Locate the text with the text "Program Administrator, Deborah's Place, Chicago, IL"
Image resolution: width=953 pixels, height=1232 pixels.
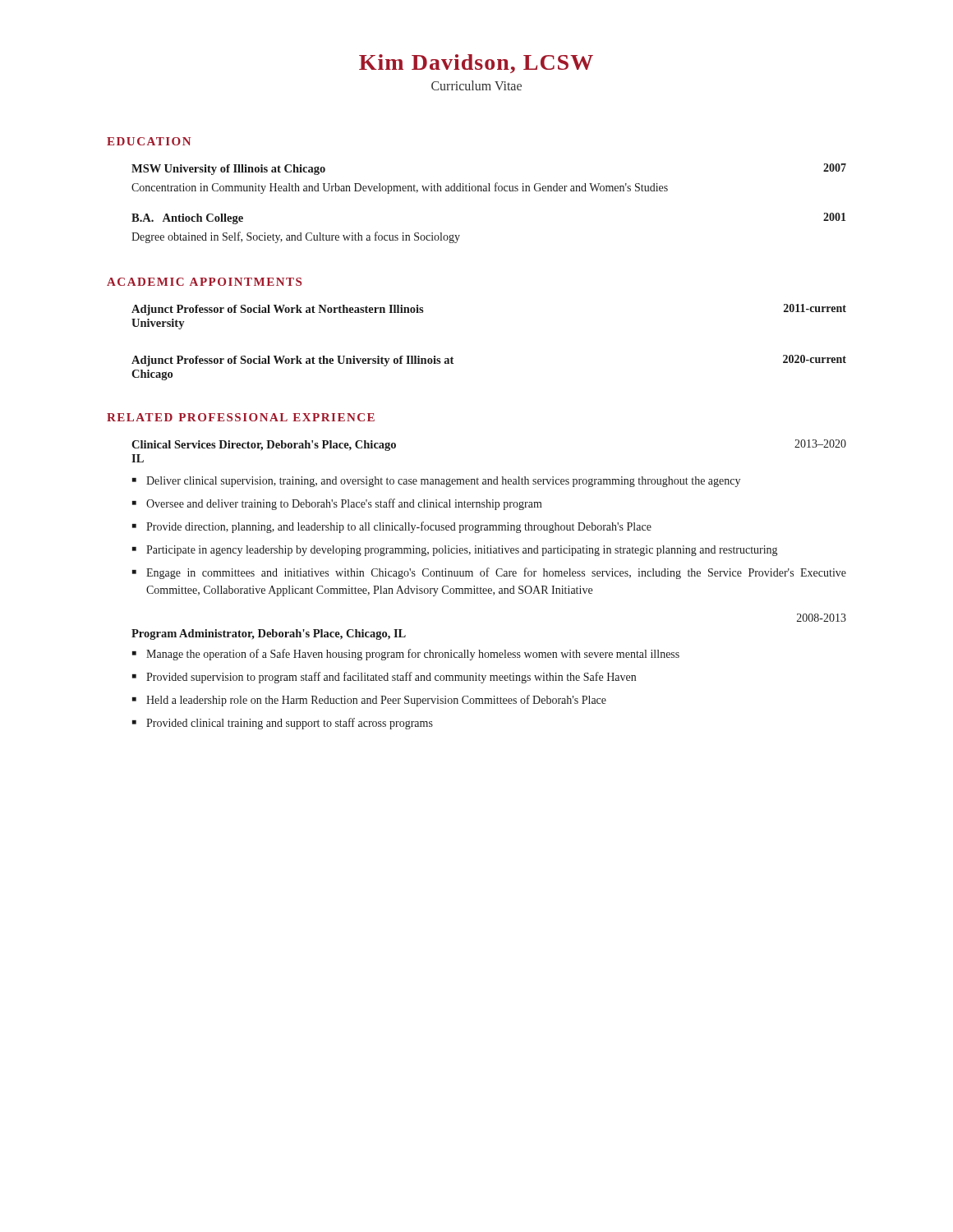(x=269, y=633)
